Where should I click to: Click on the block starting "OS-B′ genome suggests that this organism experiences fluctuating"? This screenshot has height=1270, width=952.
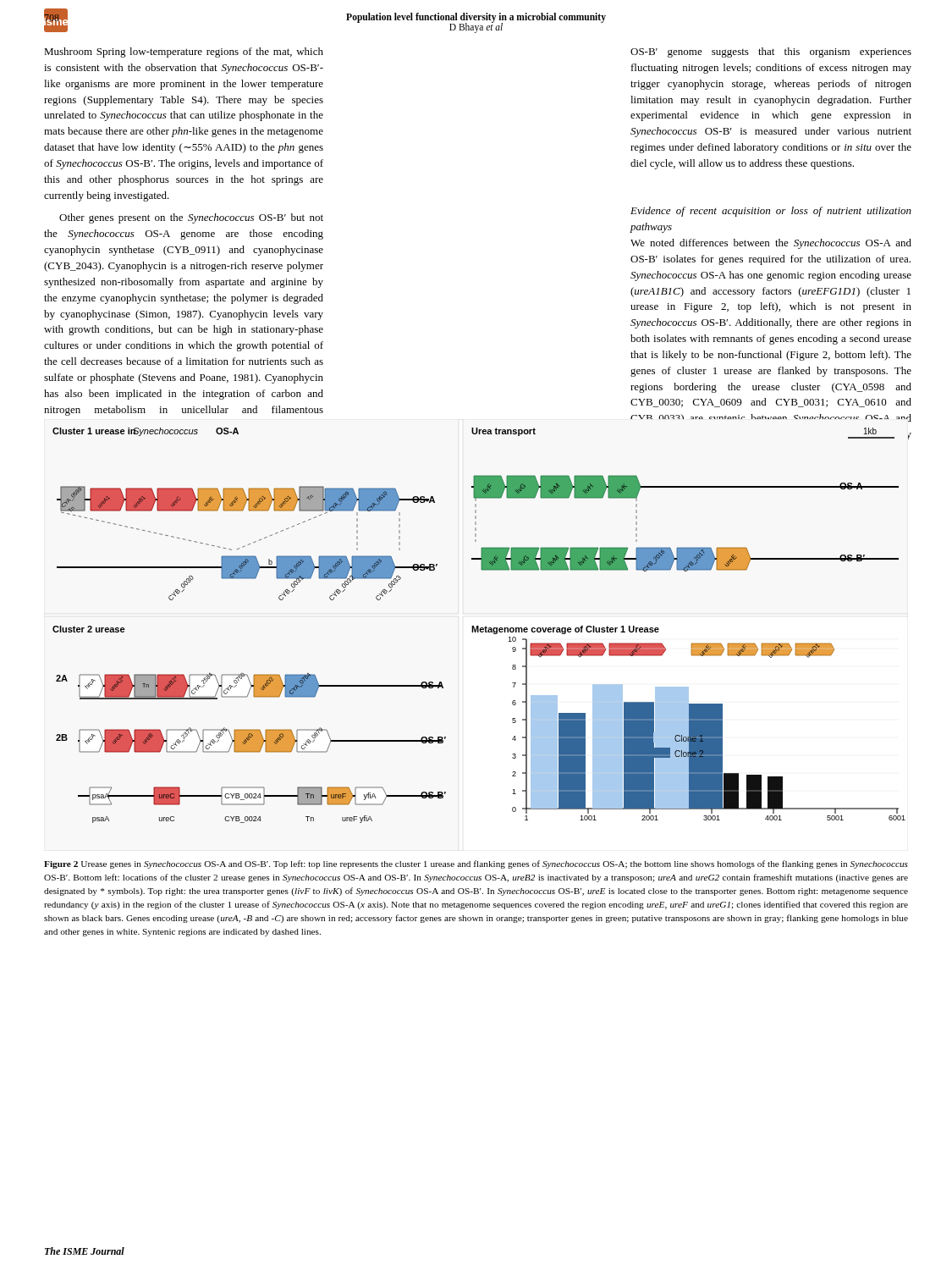coord(771,108)
